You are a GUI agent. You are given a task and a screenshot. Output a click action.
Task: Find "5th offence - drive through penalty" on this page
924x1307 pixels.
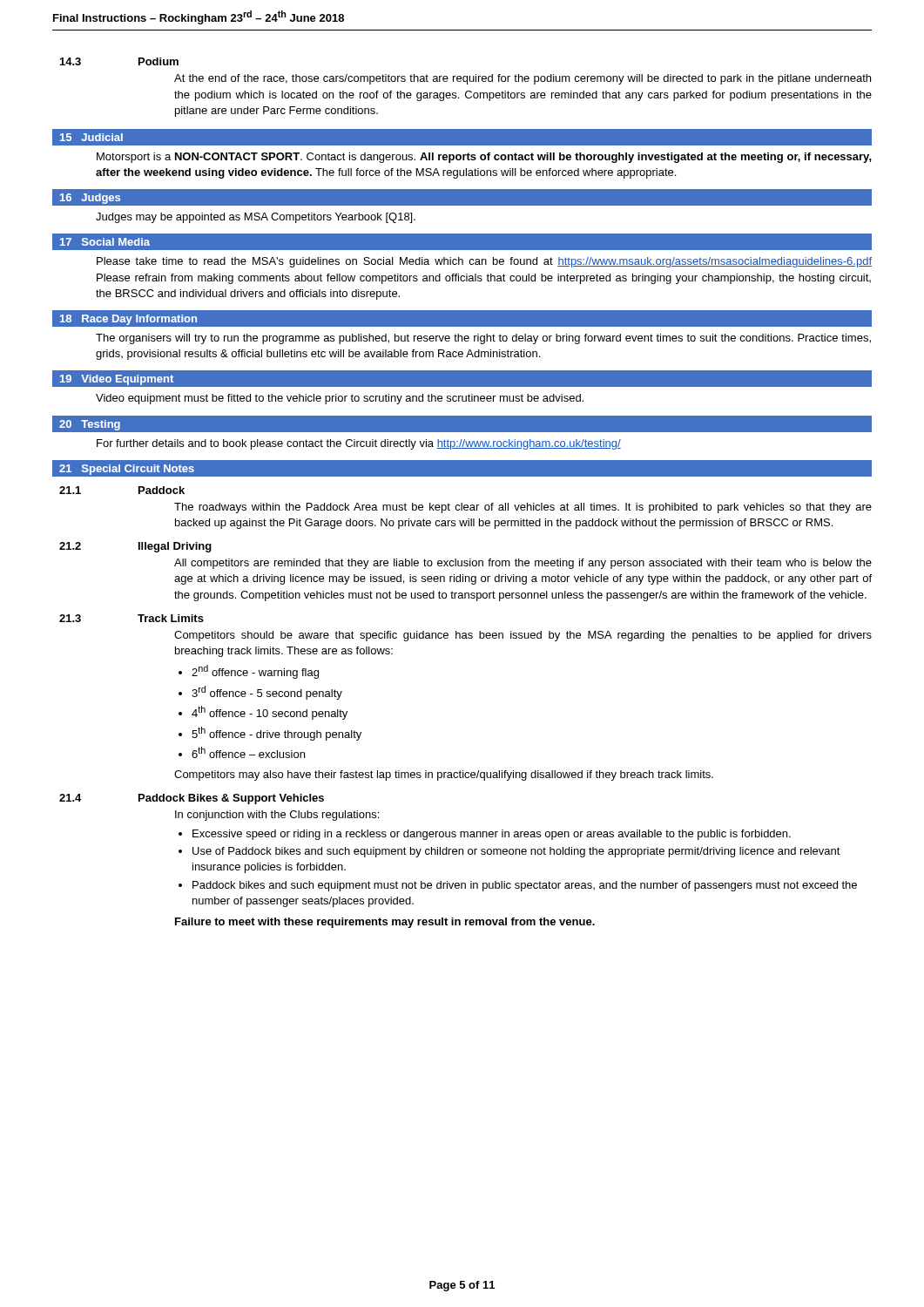[277, 733]
